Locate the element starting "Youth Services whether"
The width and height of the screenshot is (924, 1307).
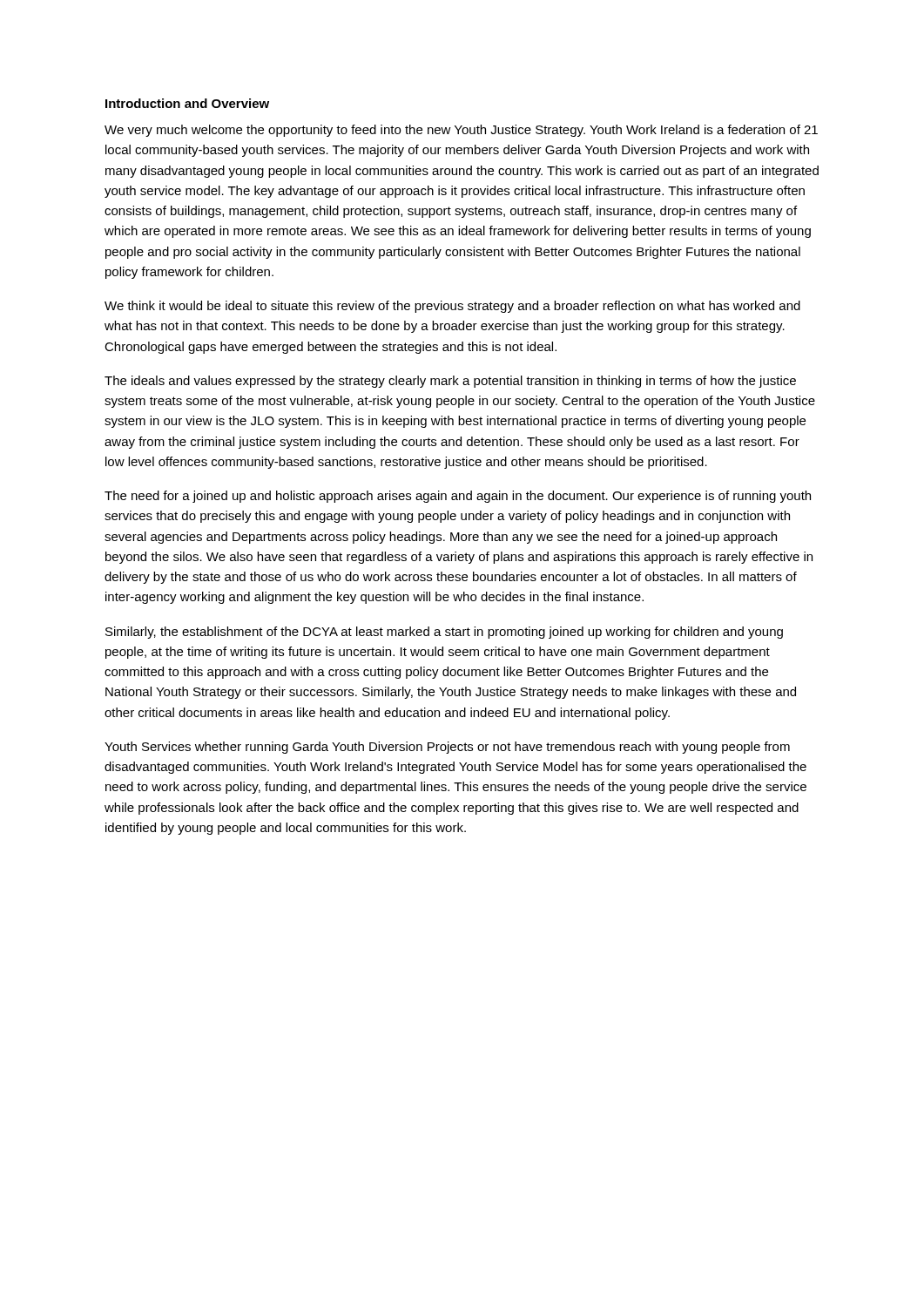pos(456,787)
